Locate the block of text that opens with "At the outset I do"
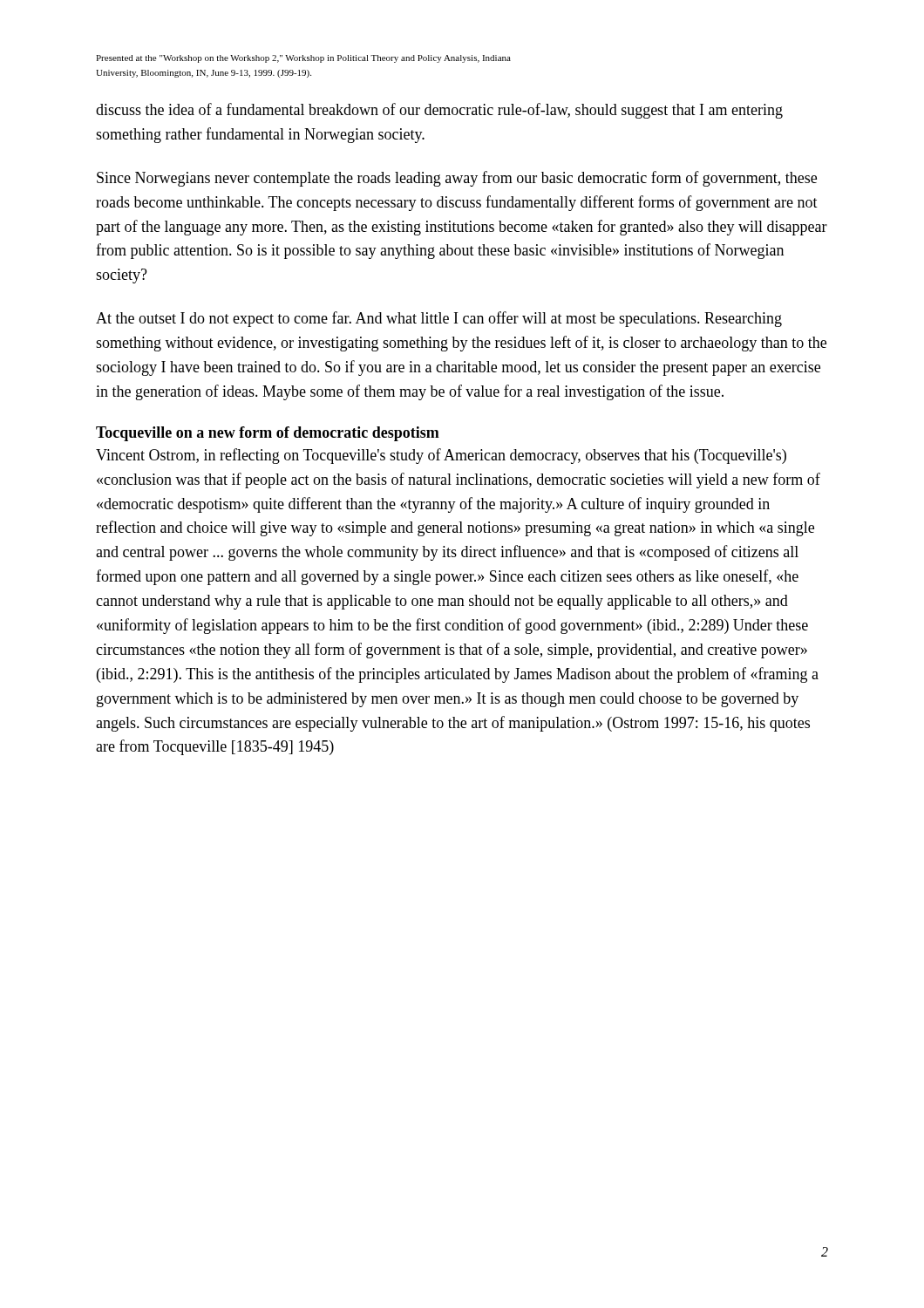This screenshot has height=1308, width=924. 461,355
